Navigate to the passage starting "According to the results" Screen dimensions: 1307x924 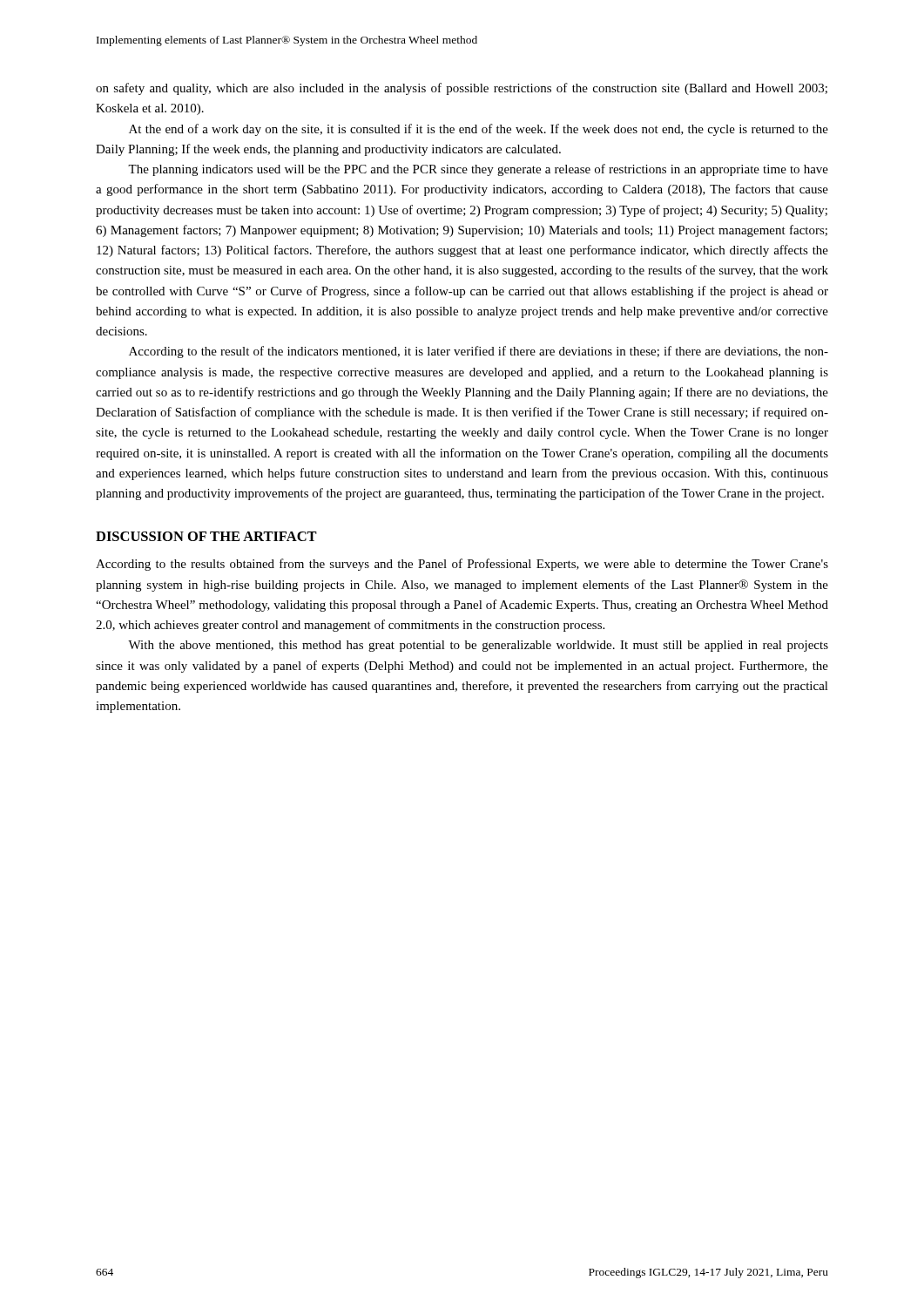click(462, 635)
